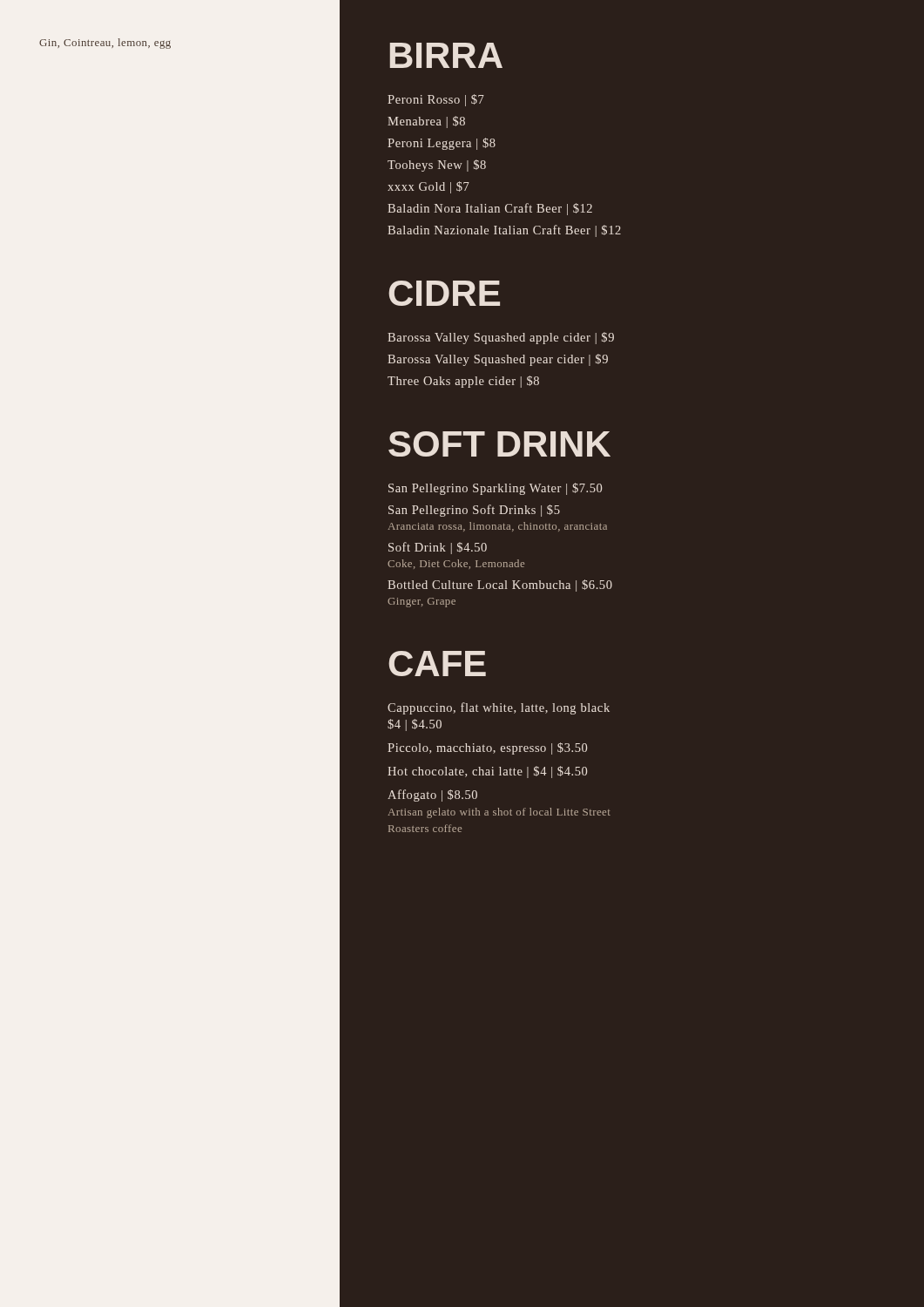Point to the text starting "SOFT DRINK"
This screenshot has height=1307, width=924.
(x=499, y=444)
